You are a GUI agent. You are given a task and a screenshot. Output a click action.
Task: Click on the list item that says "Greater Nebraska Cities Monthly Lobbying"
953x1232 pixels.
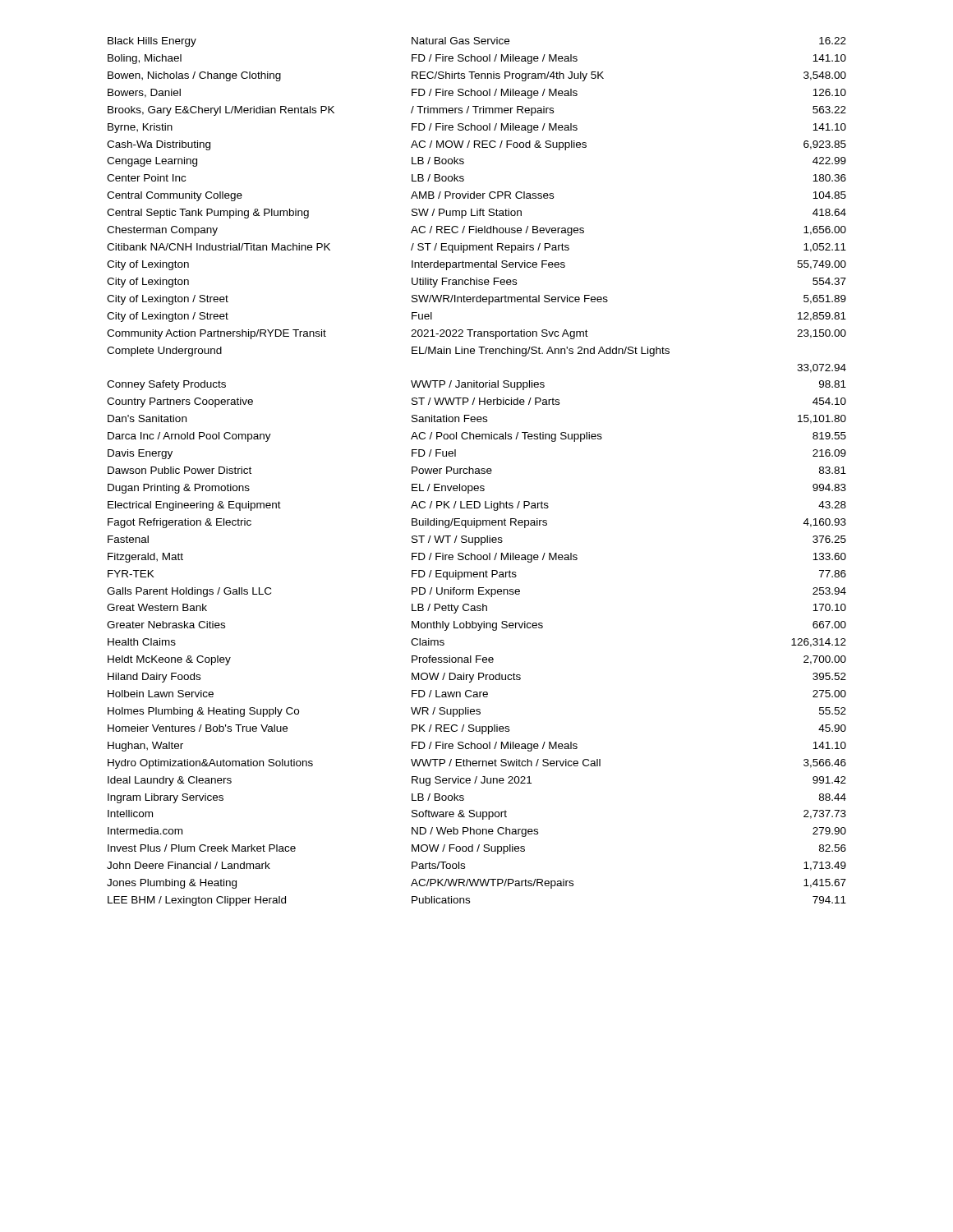tap(476, 626)
